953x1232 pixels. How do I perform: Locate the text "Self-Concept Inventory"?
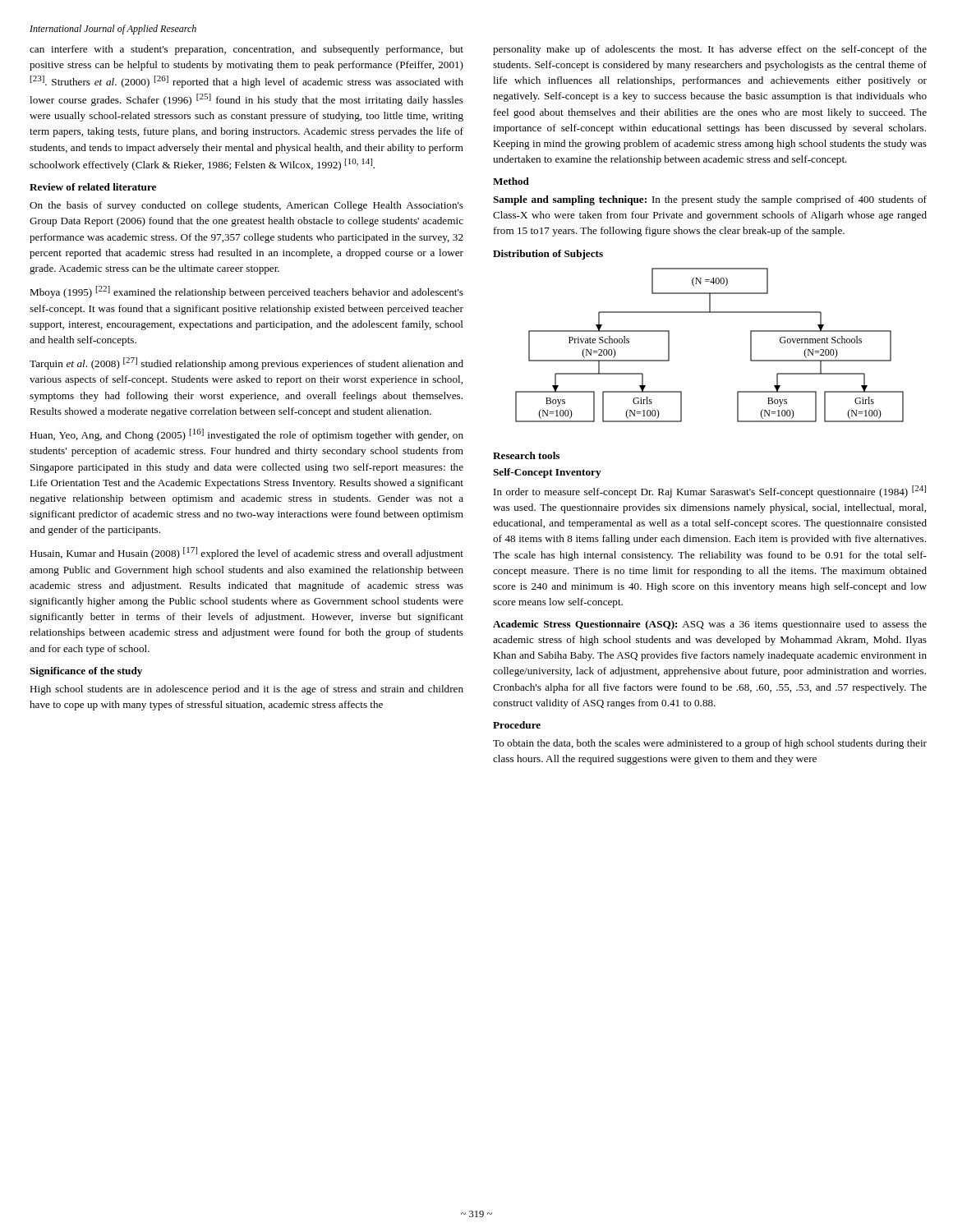tap(547, 471)
